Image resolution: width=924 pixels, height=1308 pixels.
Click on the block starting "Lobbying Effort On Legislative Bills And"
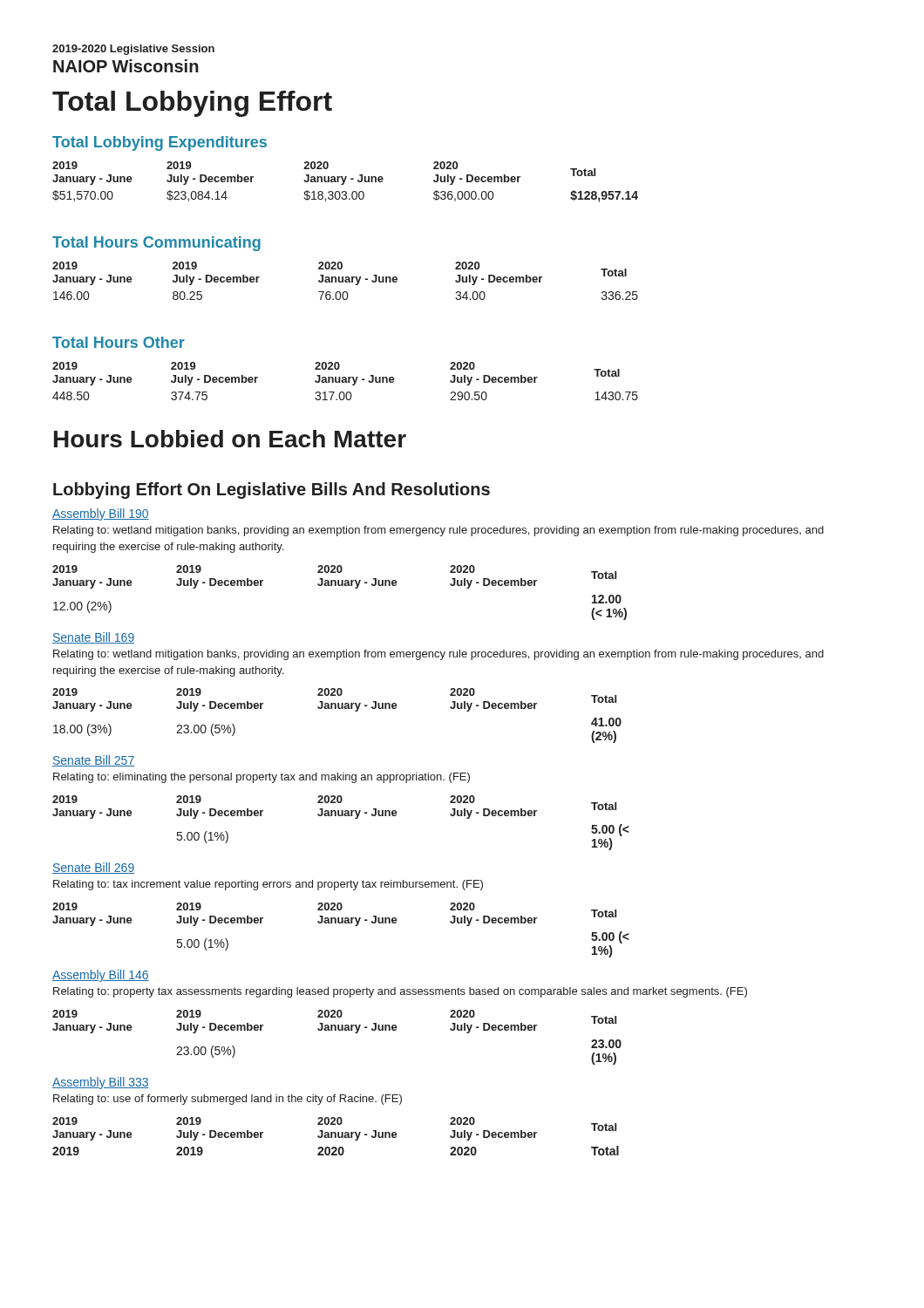pyautogui.click(x=271, y=490)
